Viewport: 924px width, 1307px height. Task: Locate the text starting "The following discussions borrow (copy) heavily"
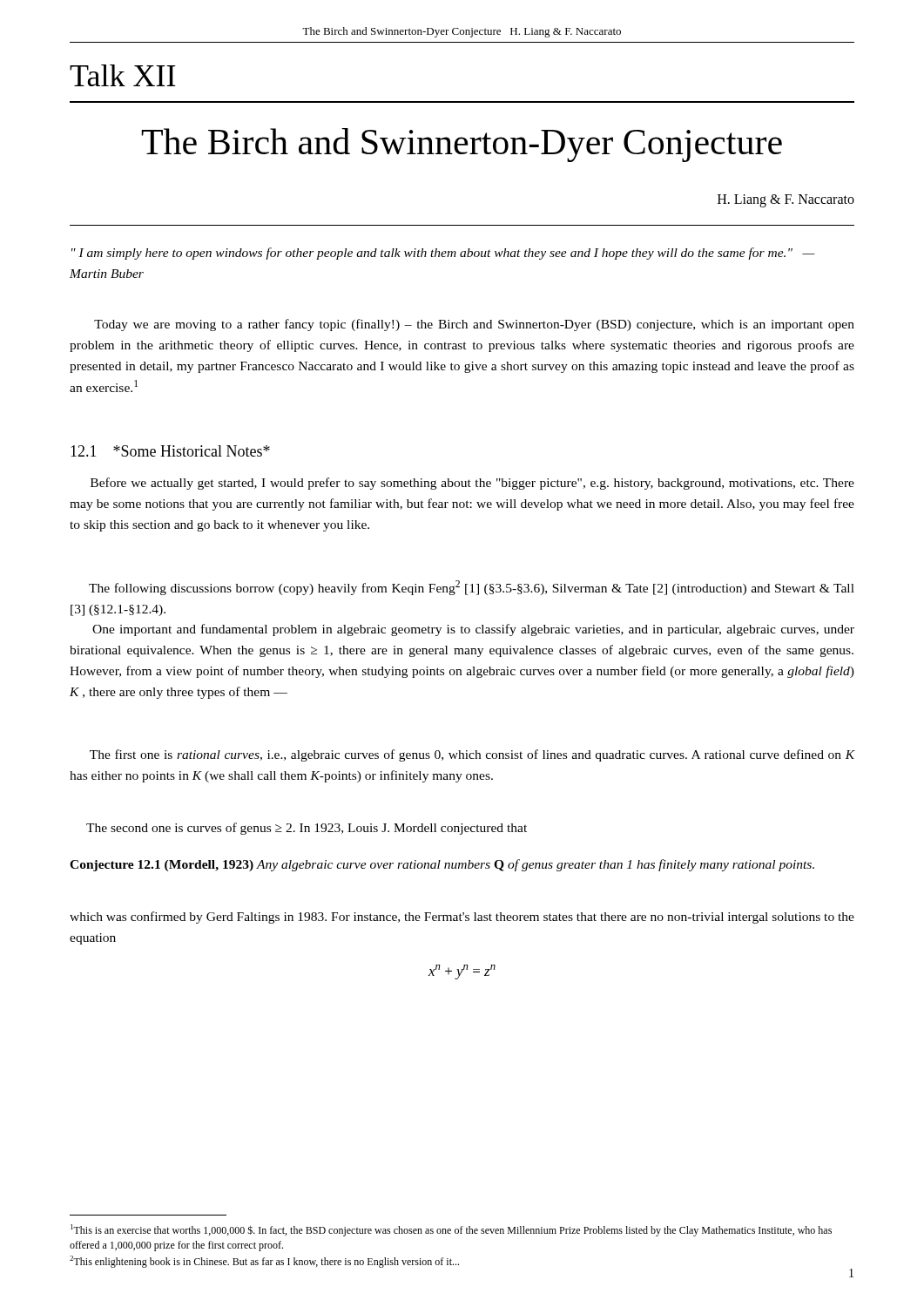click(462, 597)
